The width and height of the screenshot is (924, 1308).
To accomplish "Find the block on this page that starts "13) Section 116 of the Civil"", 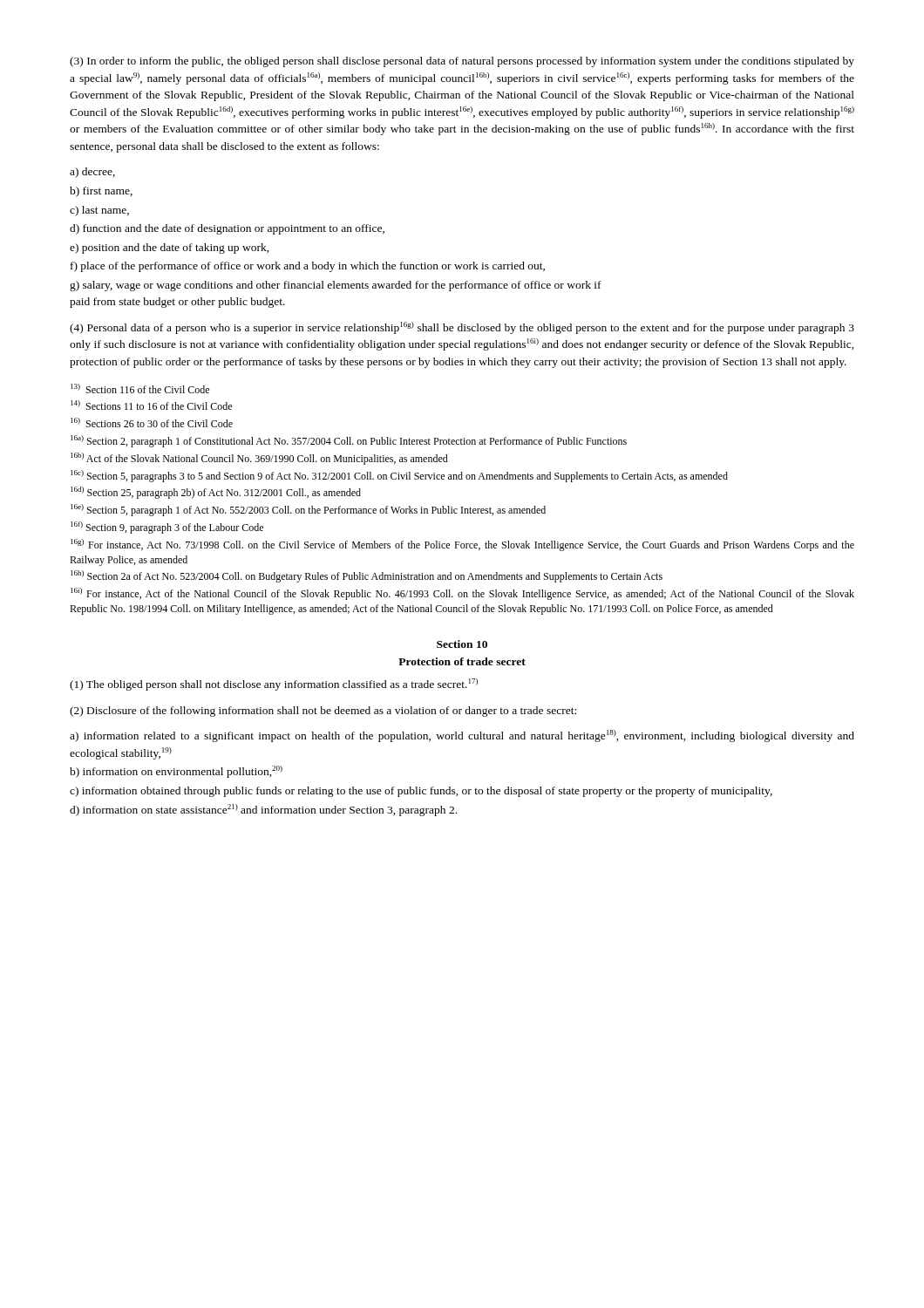I will tap(140, 389).
